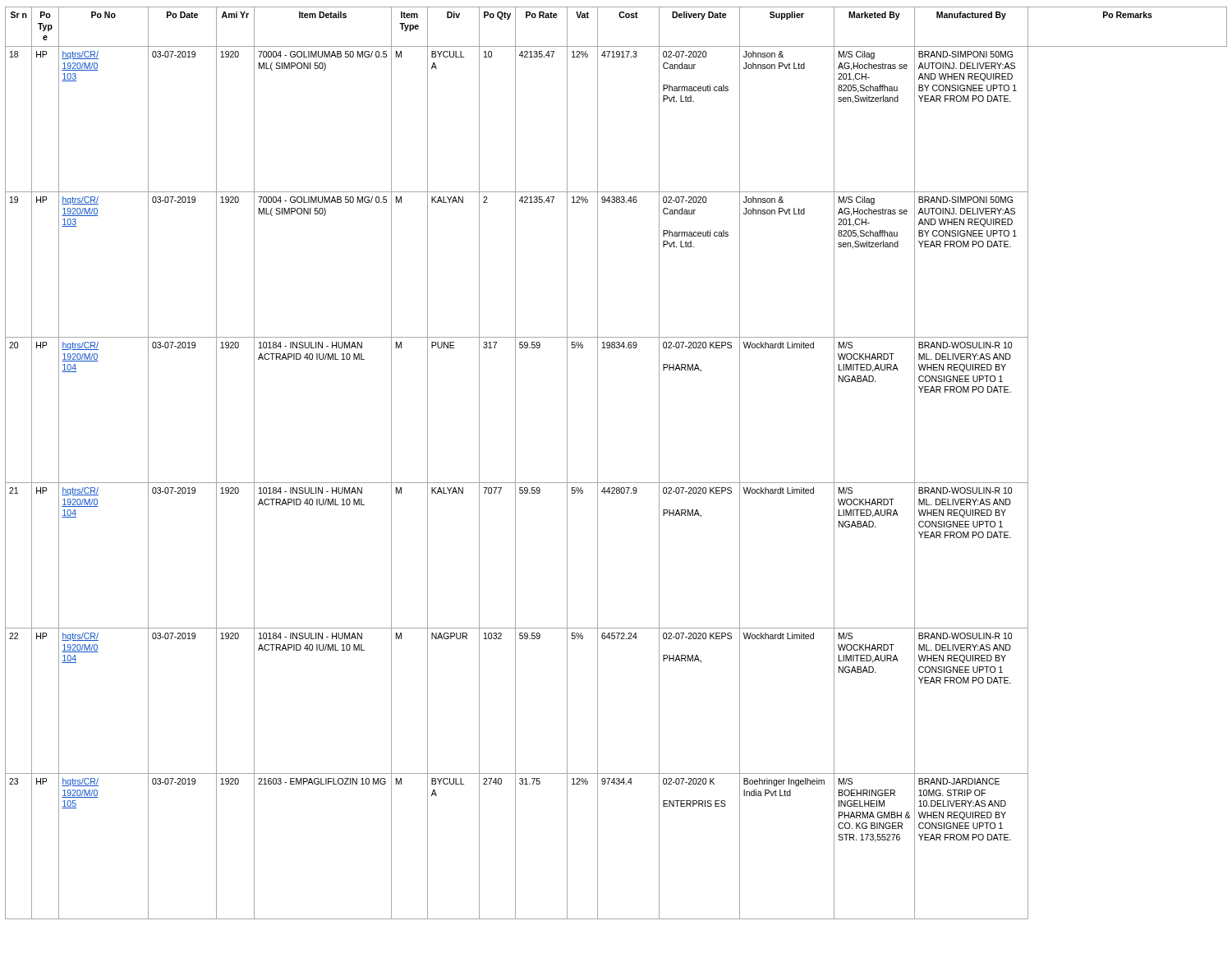Screen dimensions: 953x1232
Task: Locate a table
Action: click(616, 463)
